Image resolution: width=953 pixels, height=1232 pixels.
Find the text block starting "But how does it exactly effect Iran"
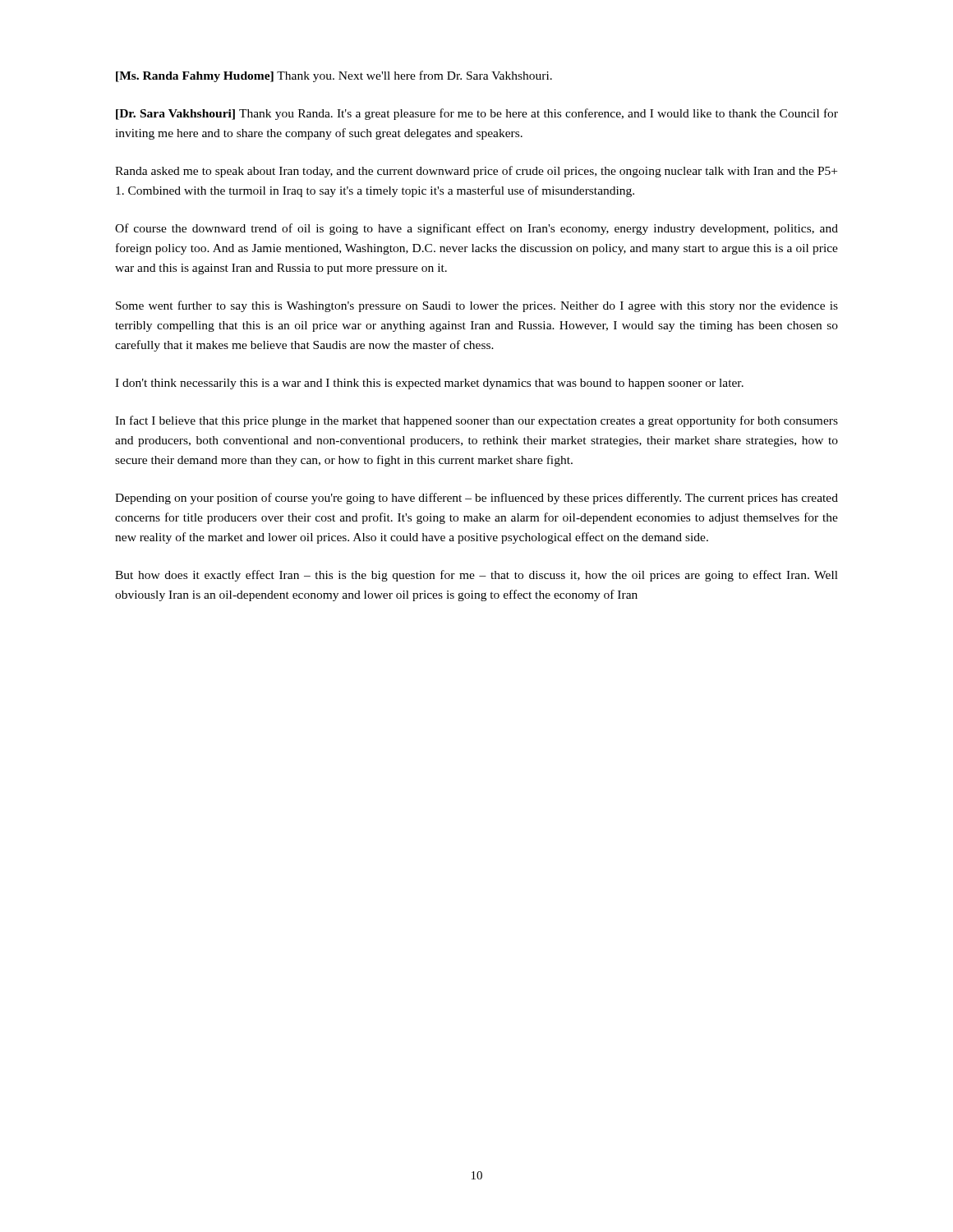[x=476, y=585]
